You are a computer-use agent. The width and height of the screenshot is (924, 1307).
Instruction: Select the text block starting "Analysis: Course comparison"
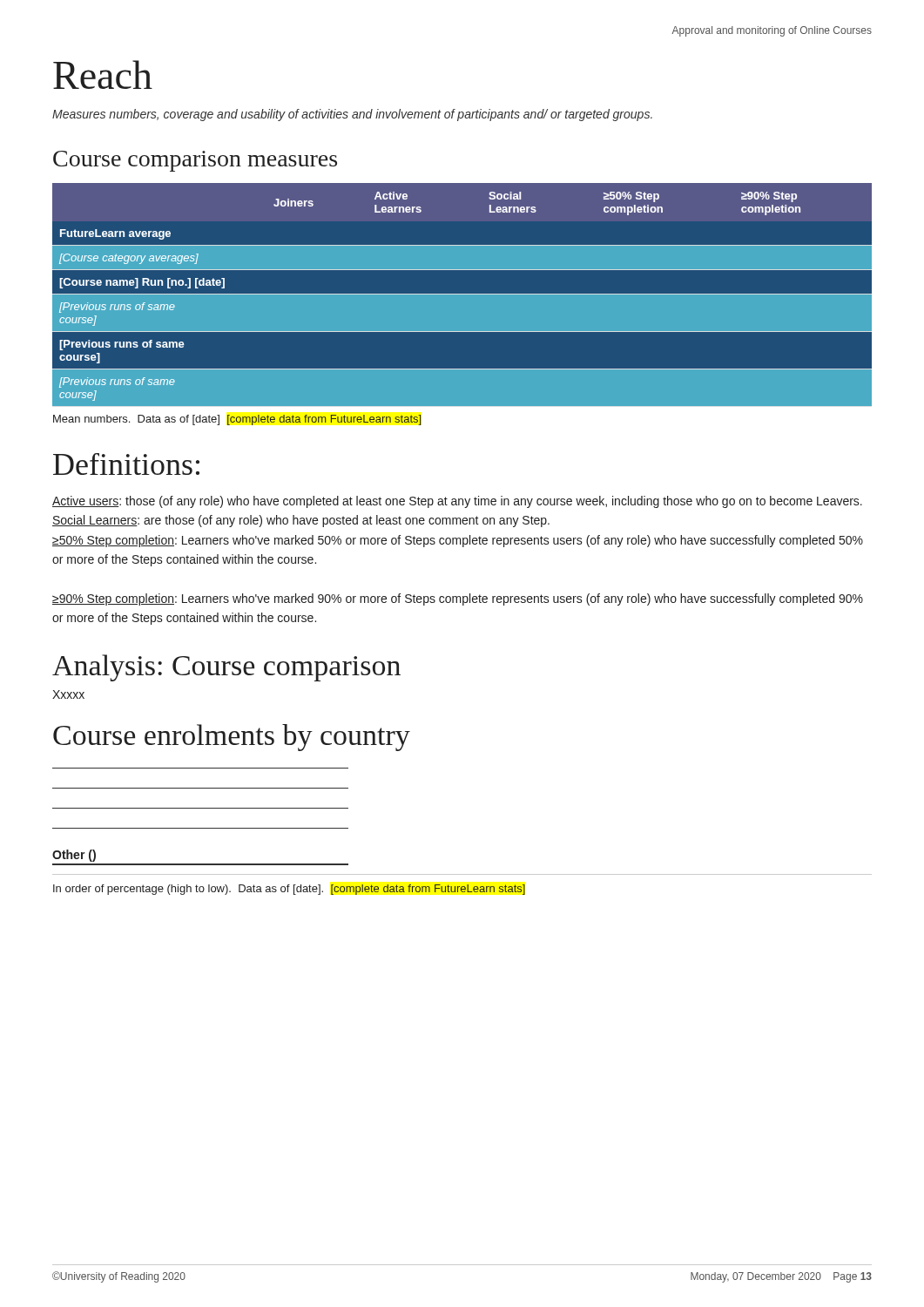click(x=226, y=668)
